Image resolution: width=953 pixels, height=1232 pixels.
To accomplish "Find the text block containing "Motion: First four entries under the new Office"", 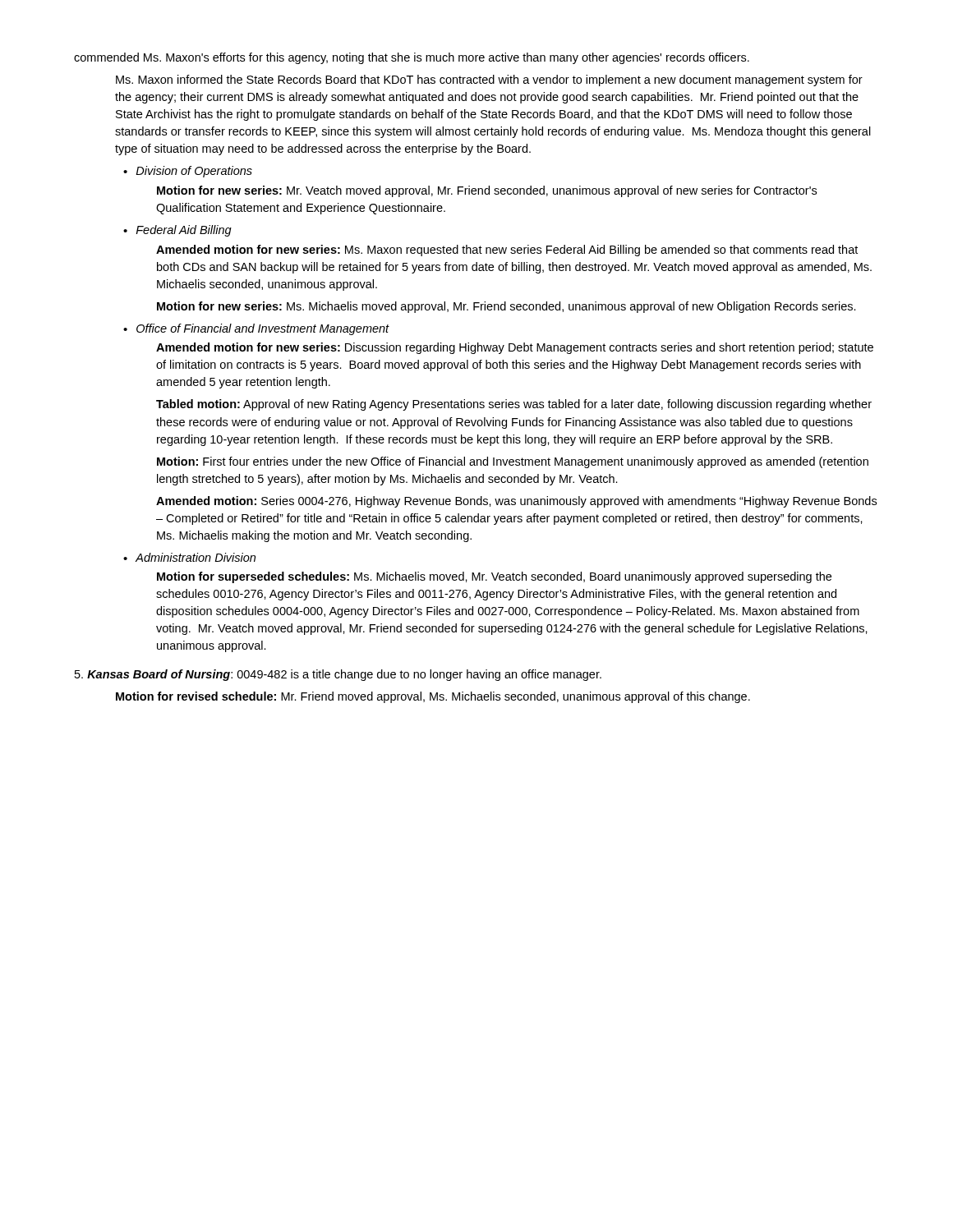I will (518, 470).
